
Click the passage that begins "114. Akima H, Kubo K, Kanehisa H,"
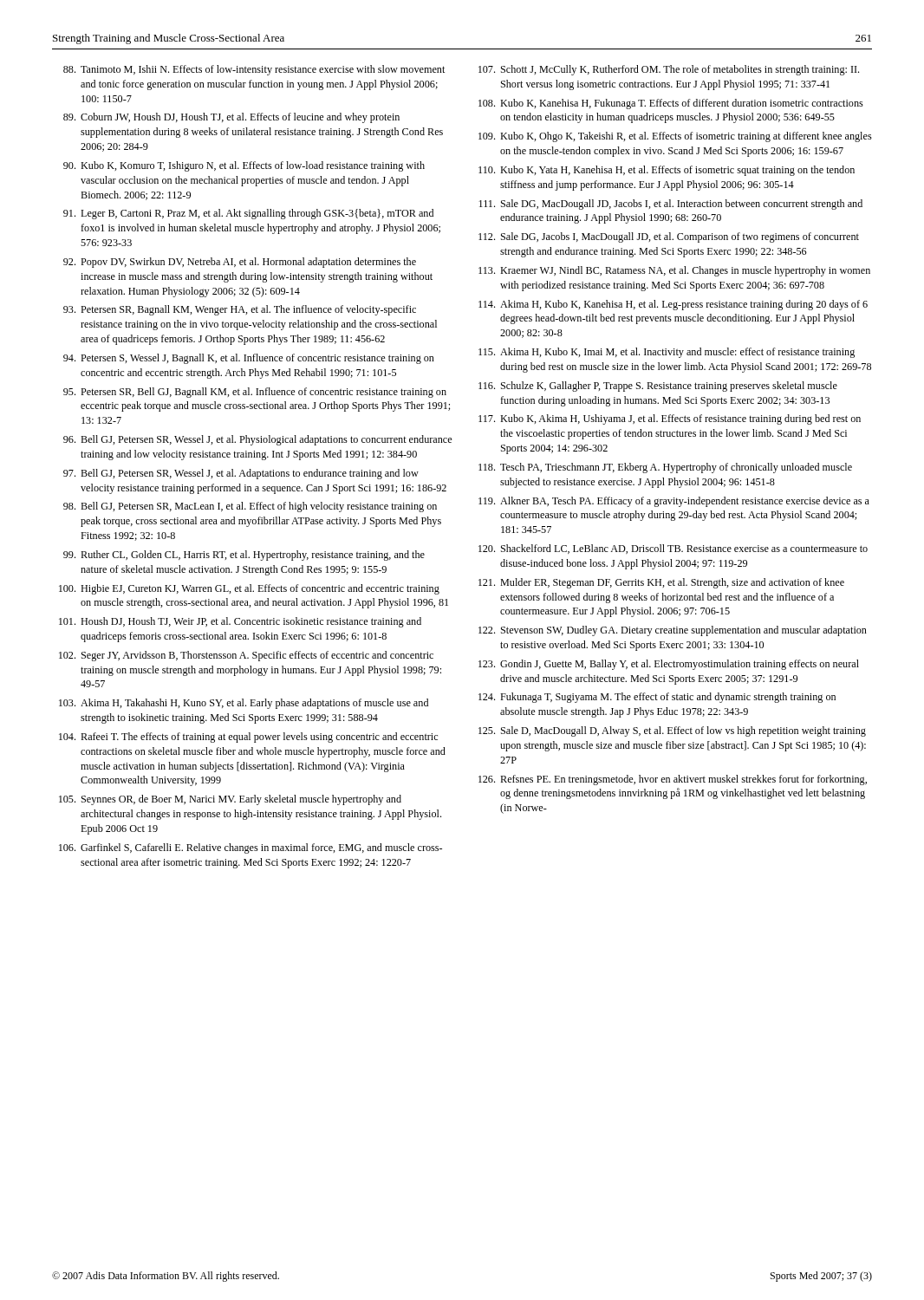coord(672,319)
